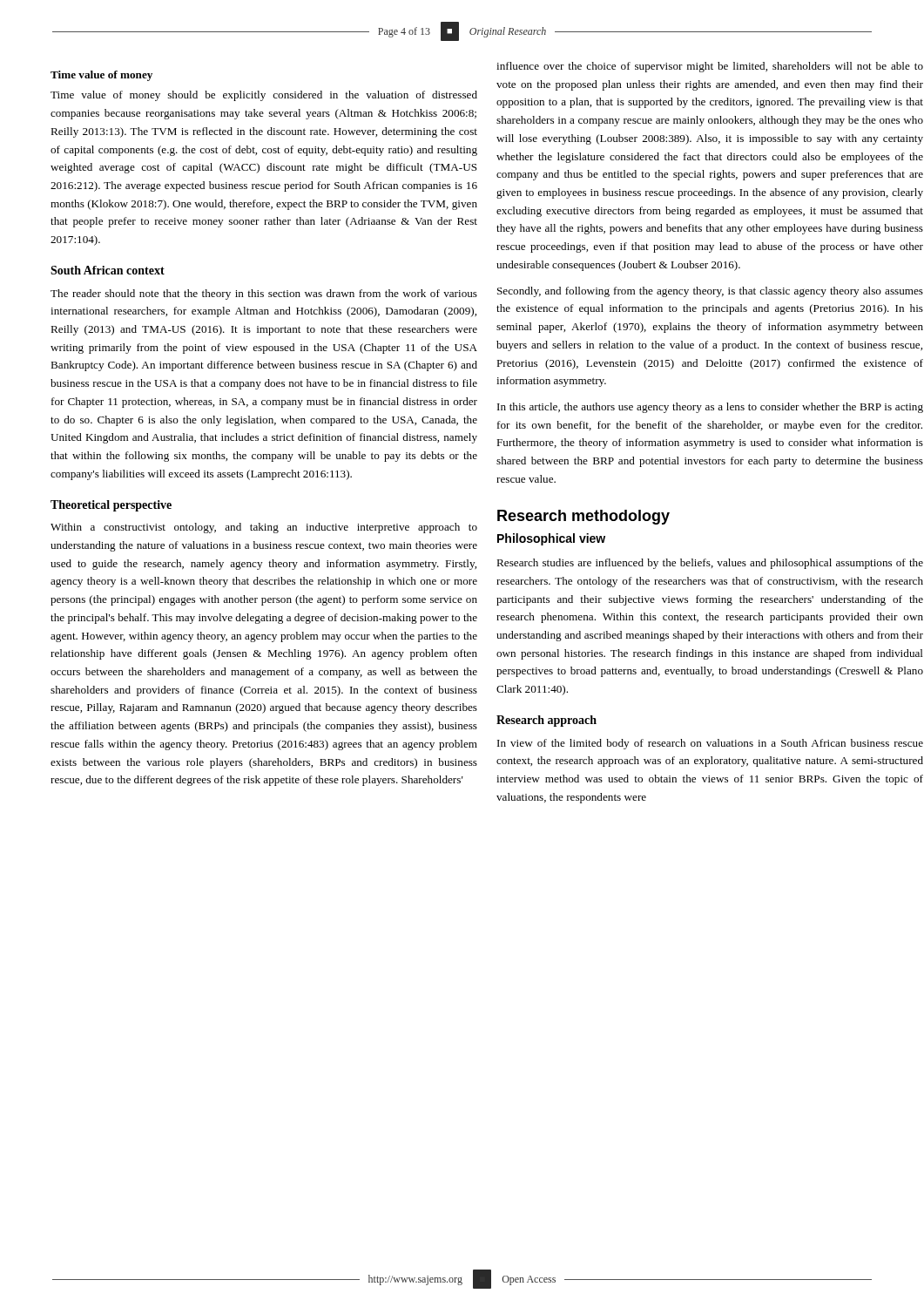Find "Theoretical perspective" on this page
Image resolution: width=924 pixels, height=1307 pixels.
click(x=111, y=505)
